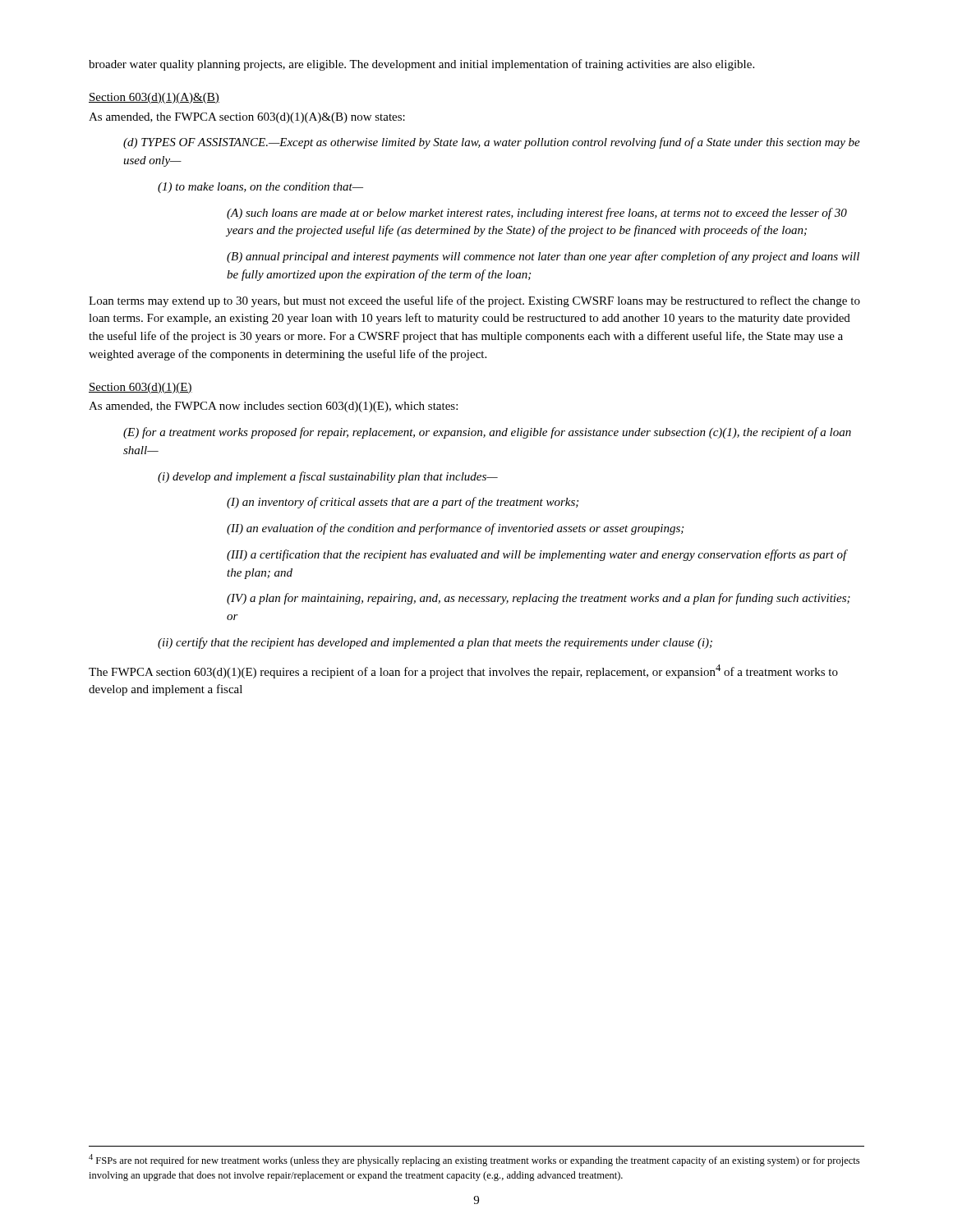Point to the block beginning "(d) TYPES OF ASSISTANCE.—Except as"

(494, 209)
